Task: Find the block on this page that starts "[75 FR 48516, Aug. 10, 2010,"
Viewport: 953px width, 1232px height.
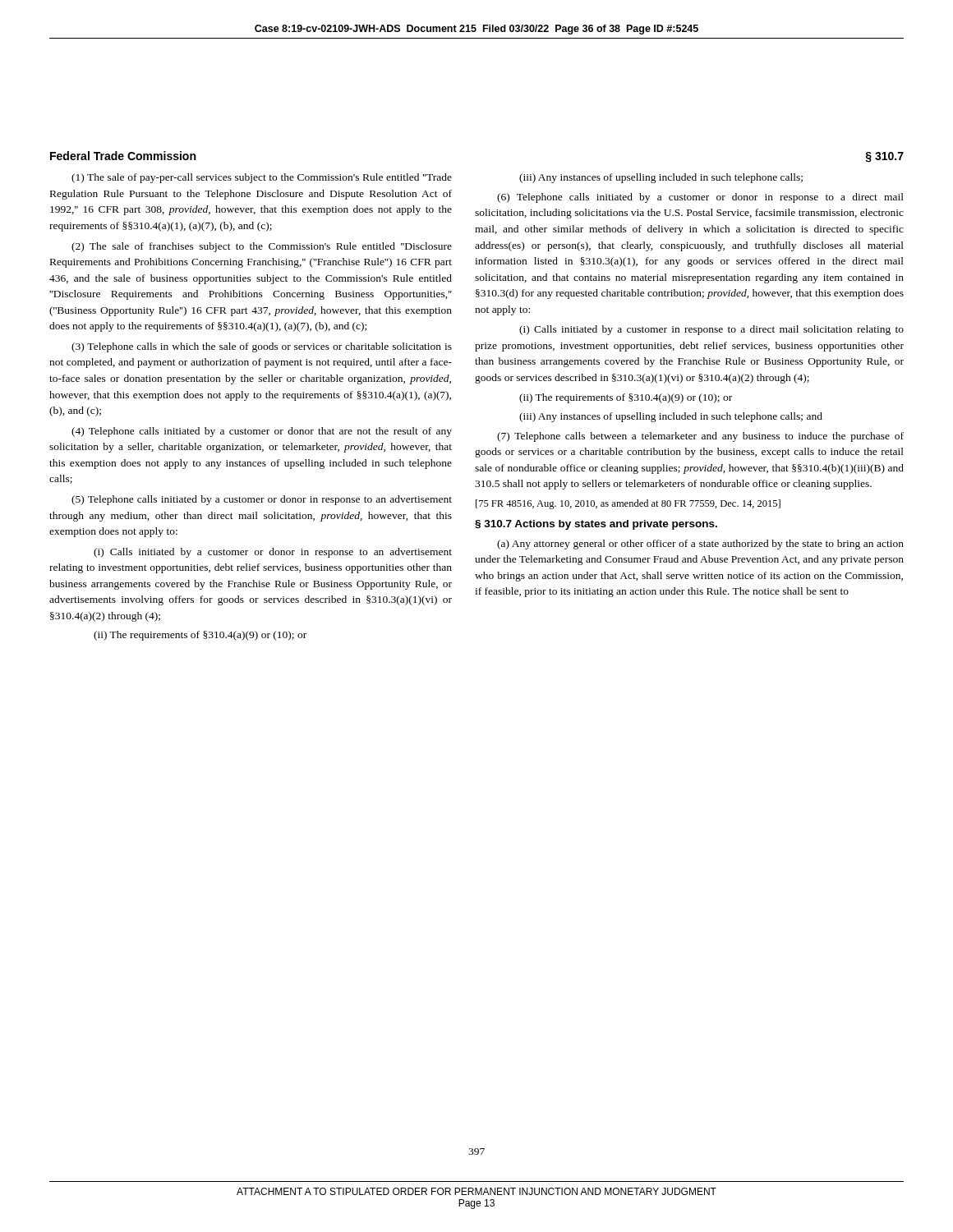Action: pyautogui.click(x=628, y=503)
